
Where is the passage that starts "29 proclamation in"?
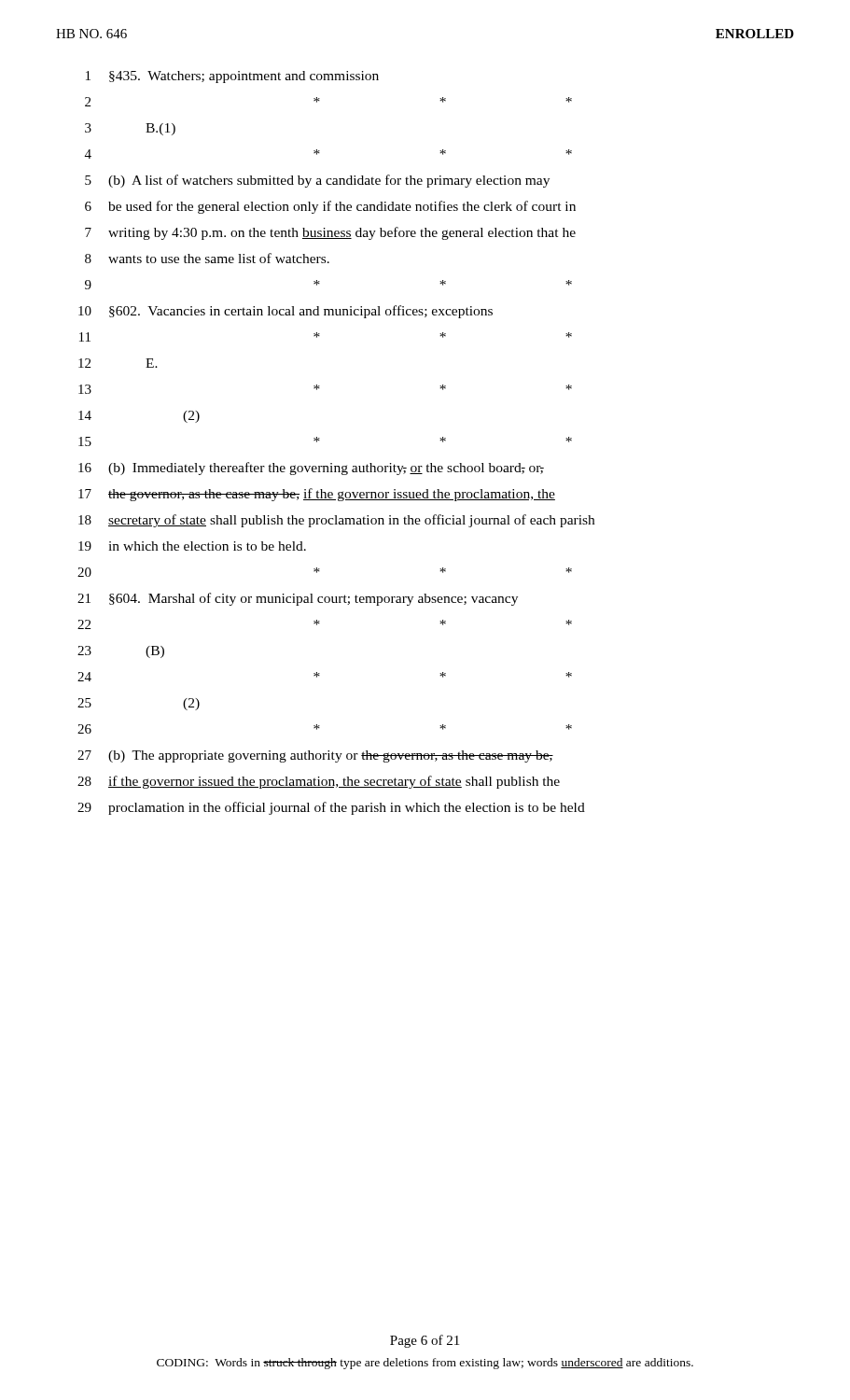coord(425,808)
